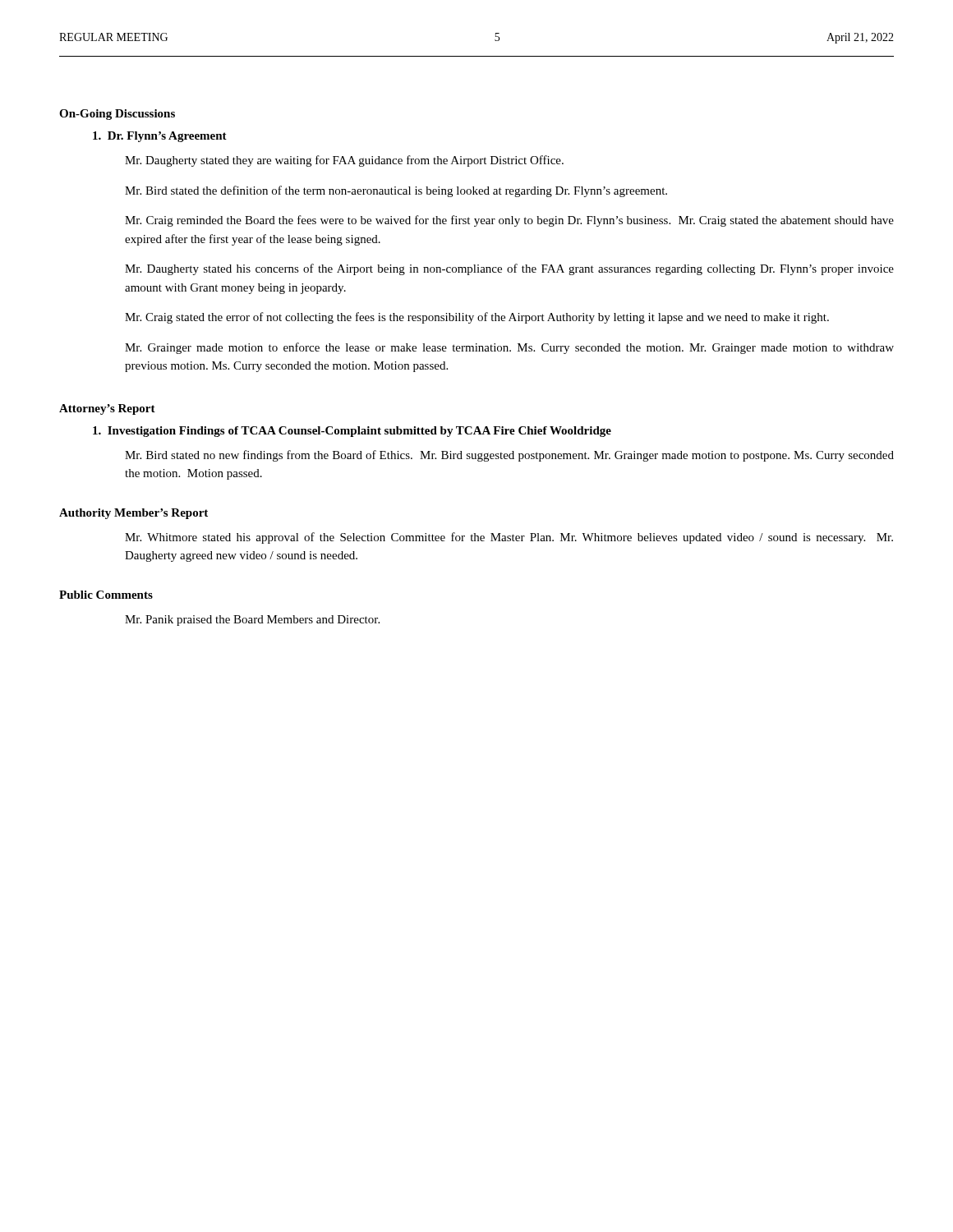Viewport: 953px width, 1232px height.
Task: Find "Public Comments" on this page
Action: pyautogui.click(x=106, y=594)
